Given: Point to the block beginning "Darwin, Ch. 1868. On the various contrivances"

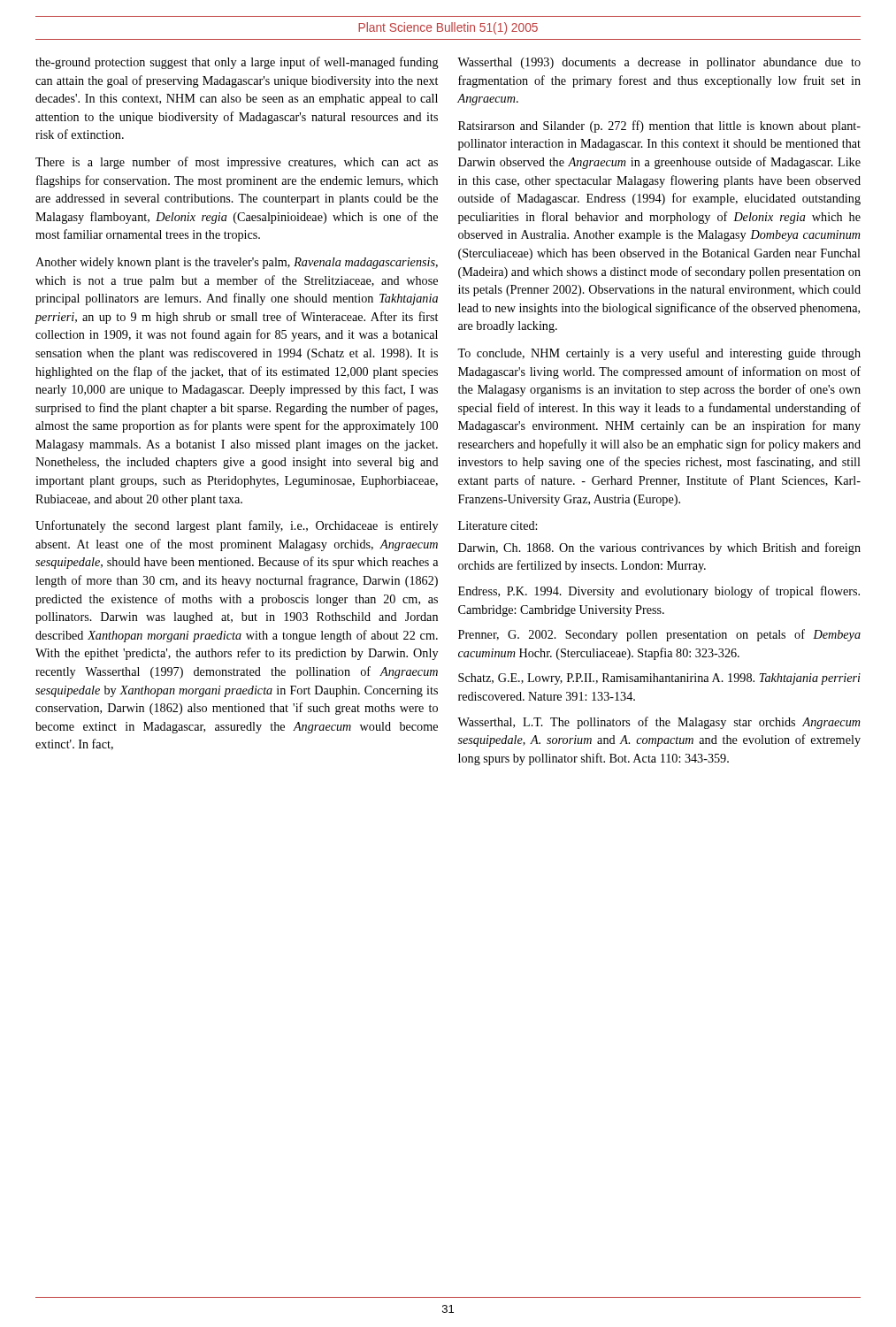Looking at the screenshot, I should pyautogui.click(x=659, y=557).
